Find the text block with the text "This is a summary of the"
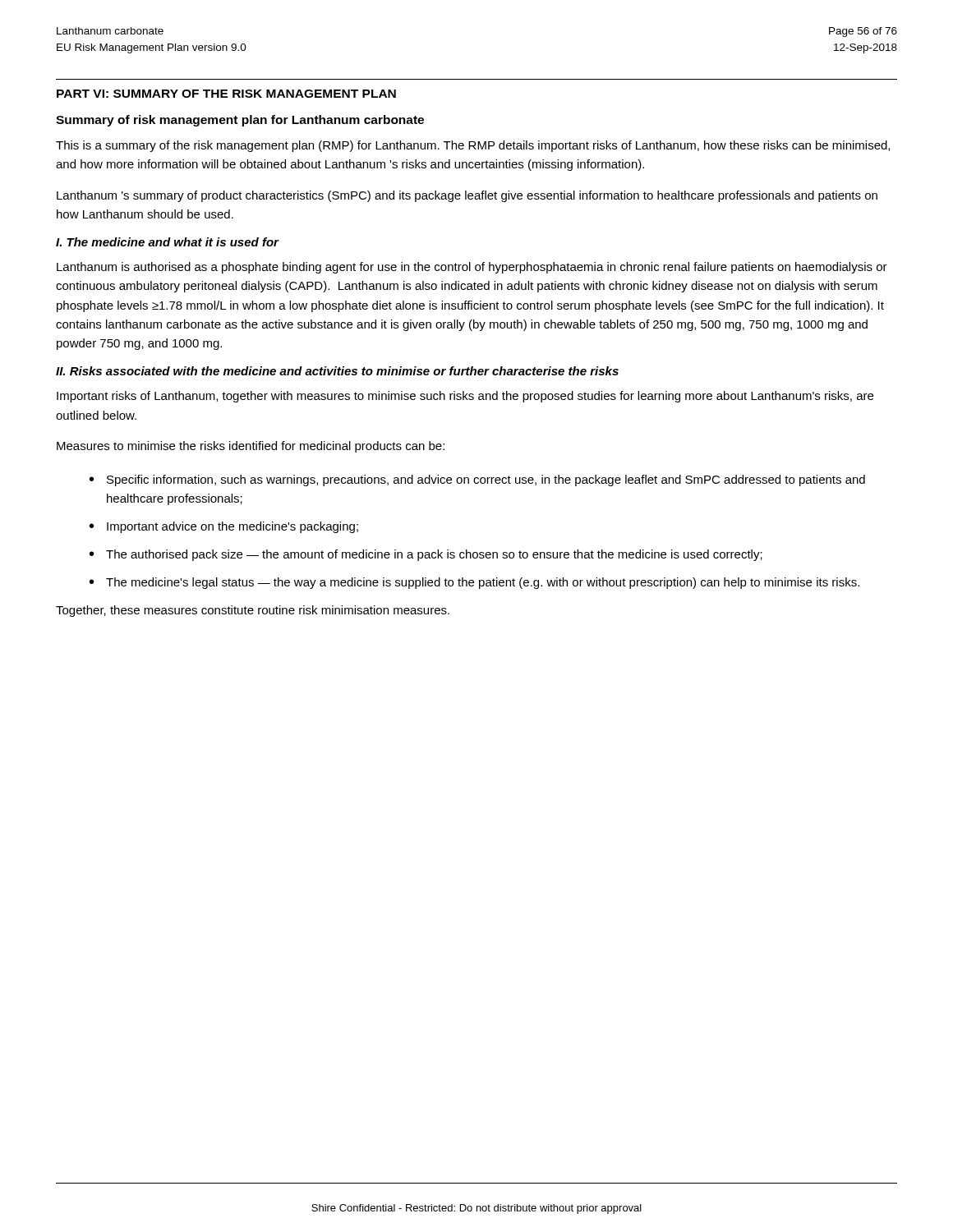Screen dimensions: 1232x953 tap(473, 154)
